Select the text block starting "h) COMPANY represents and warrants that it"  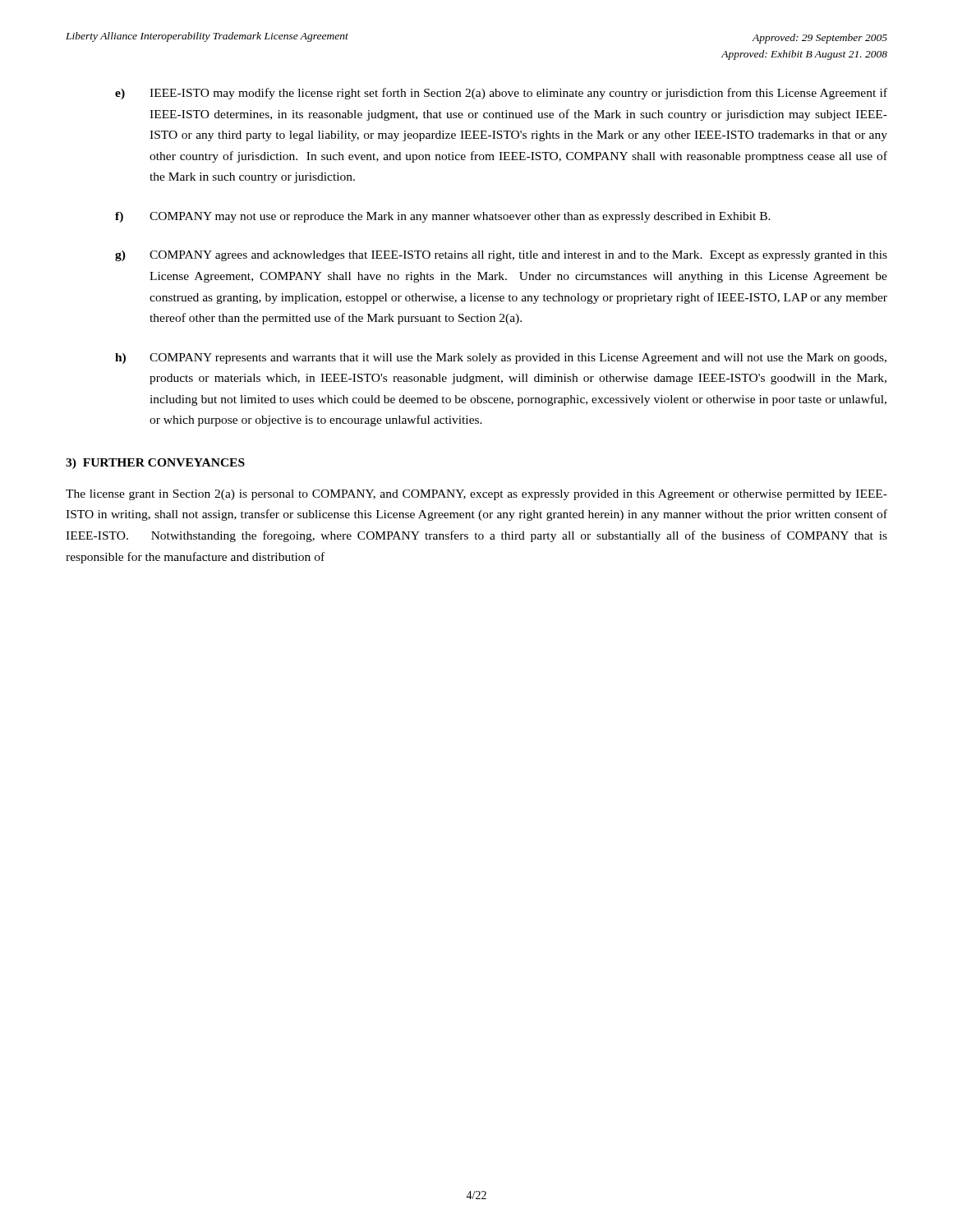pyautogui.click(x=501, y=388)
